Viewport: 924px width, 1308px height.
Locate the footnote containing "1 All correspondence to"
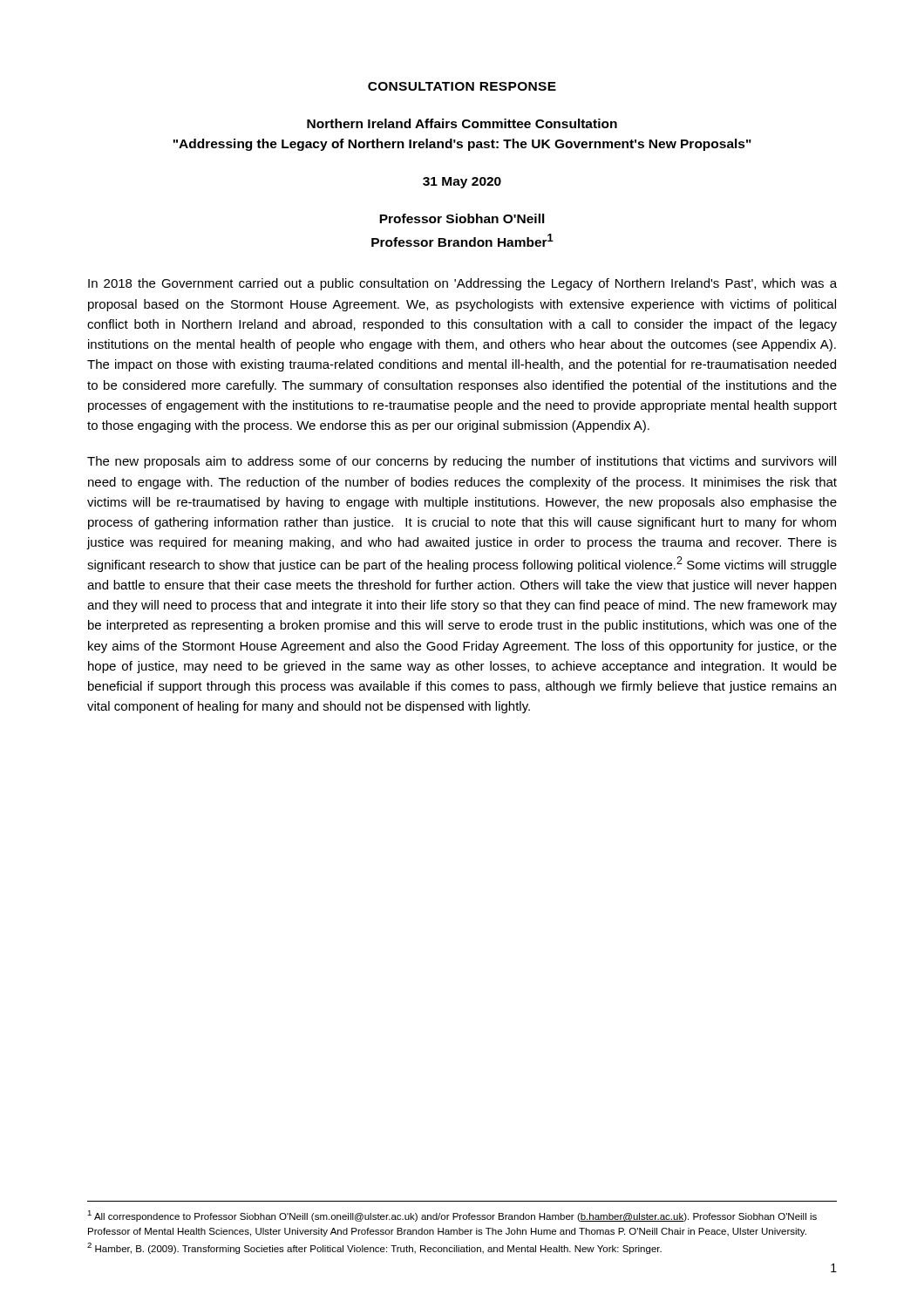point(462,1231)
